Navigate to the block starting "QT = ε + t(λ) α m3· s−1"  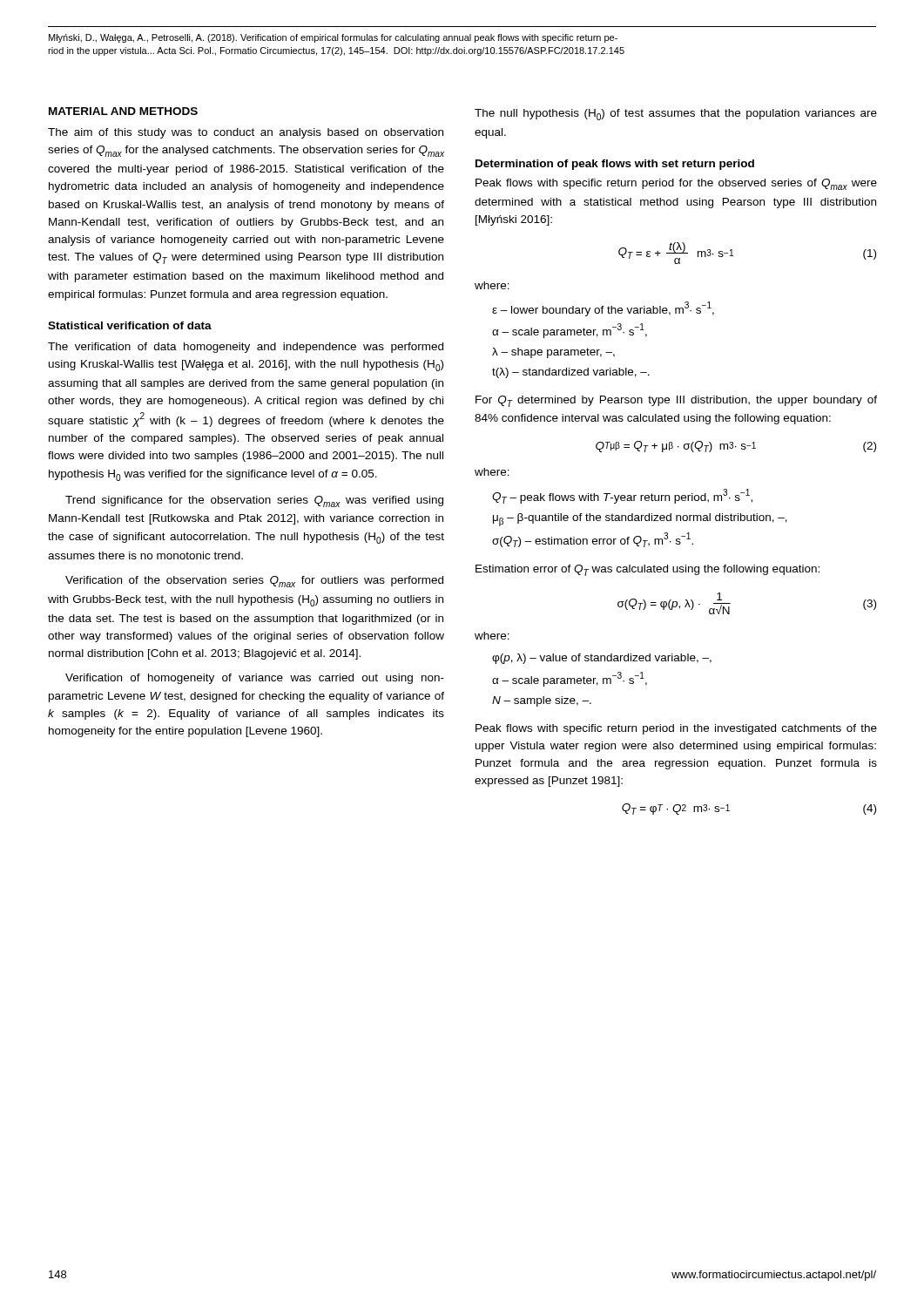tap(677, 253)
